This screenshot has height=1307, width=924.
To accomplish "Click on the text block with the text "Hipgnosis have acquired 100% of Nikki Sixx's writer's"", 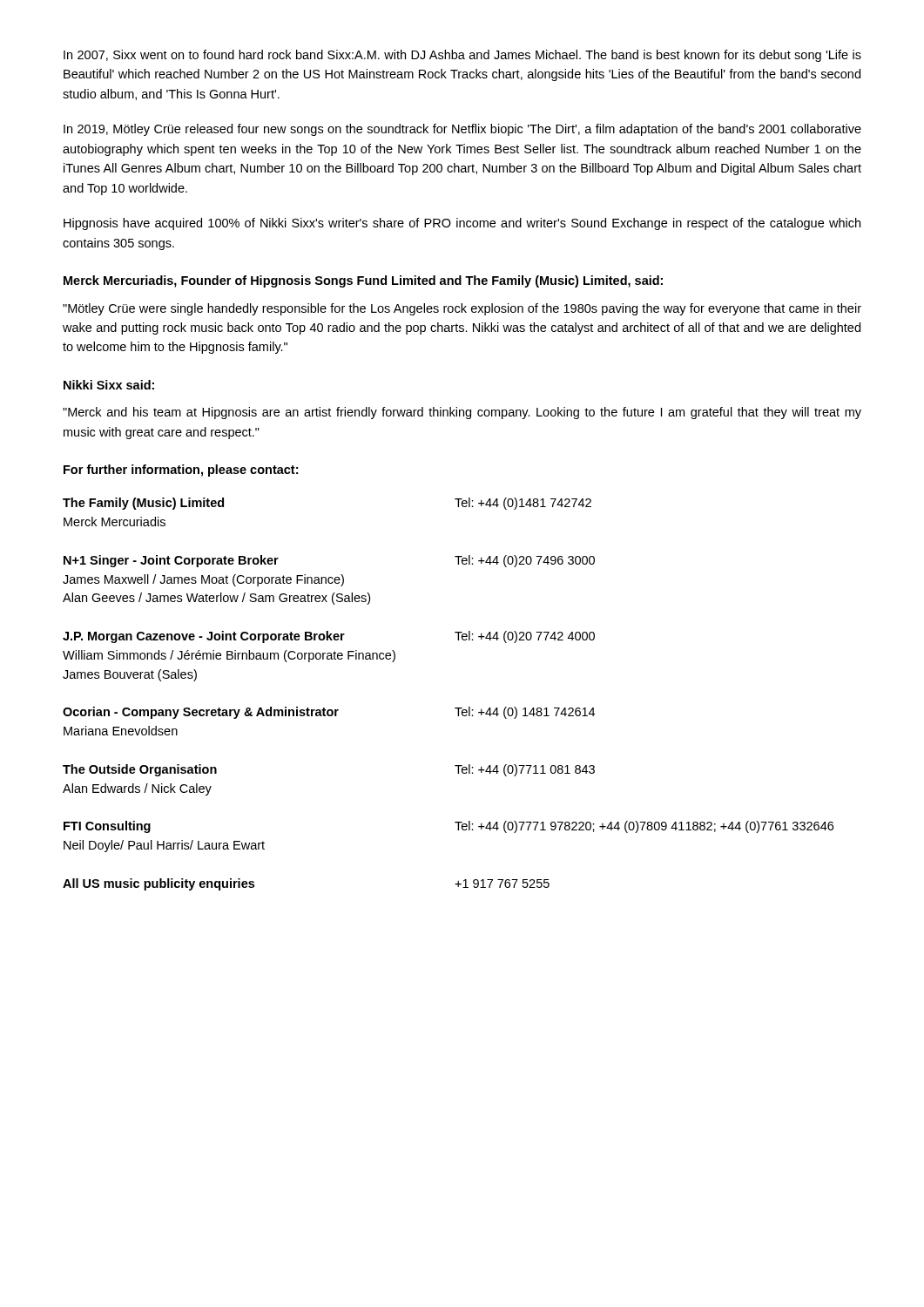I will 462,233.
